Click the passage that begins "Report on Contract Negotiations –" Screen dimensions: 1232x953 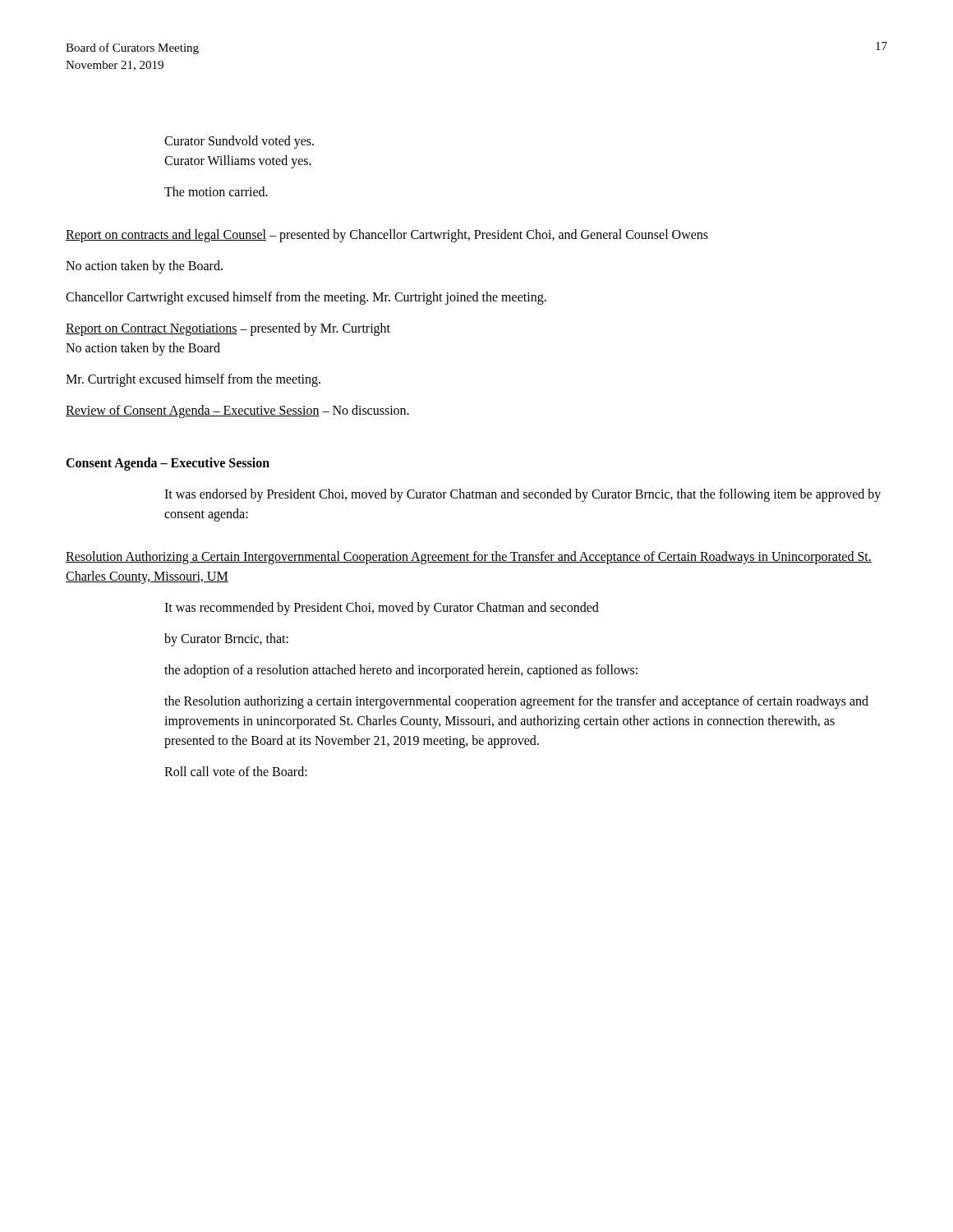click(228, 329)
